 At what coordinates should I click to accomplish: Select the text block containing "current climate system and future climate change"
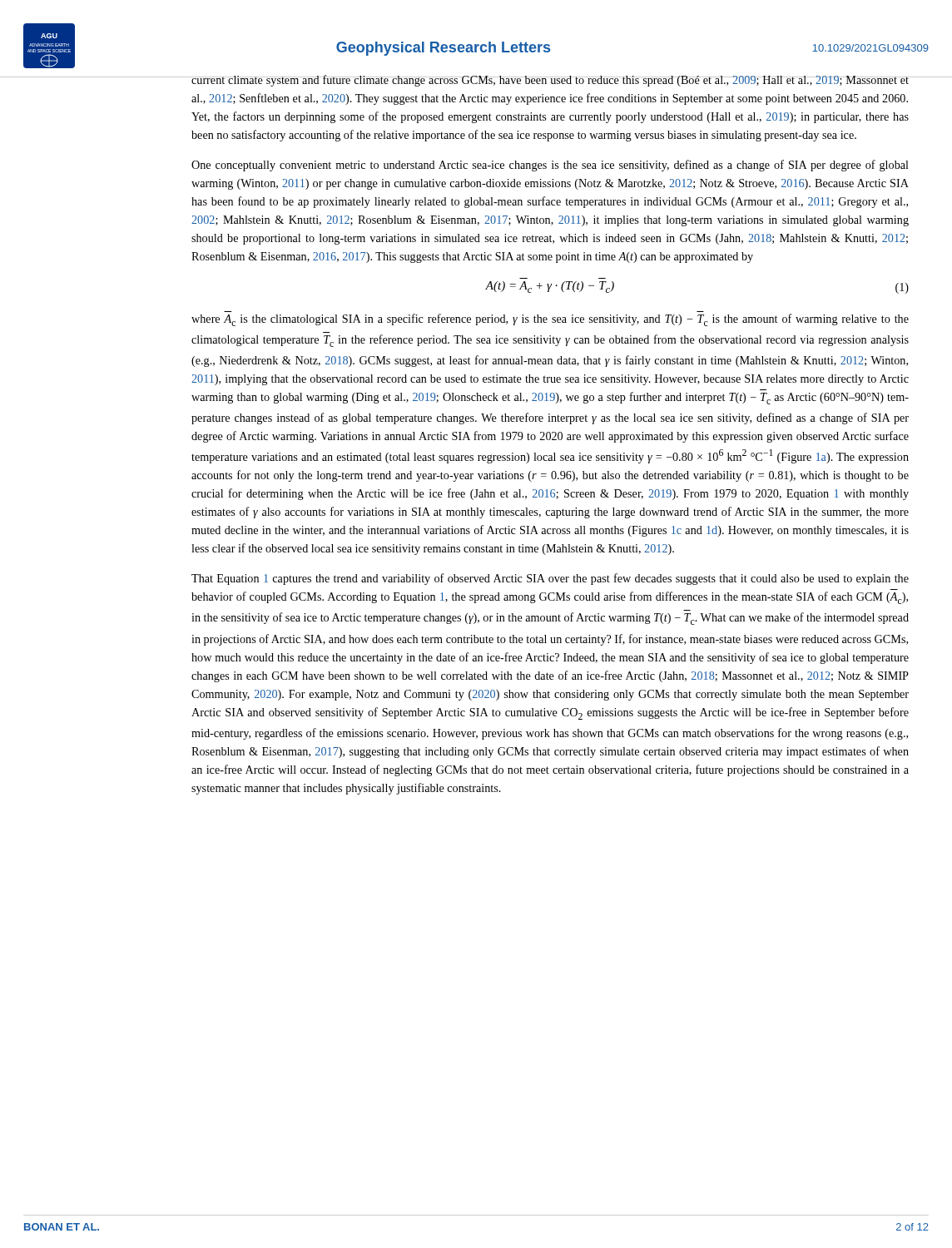tap(550, 107)
